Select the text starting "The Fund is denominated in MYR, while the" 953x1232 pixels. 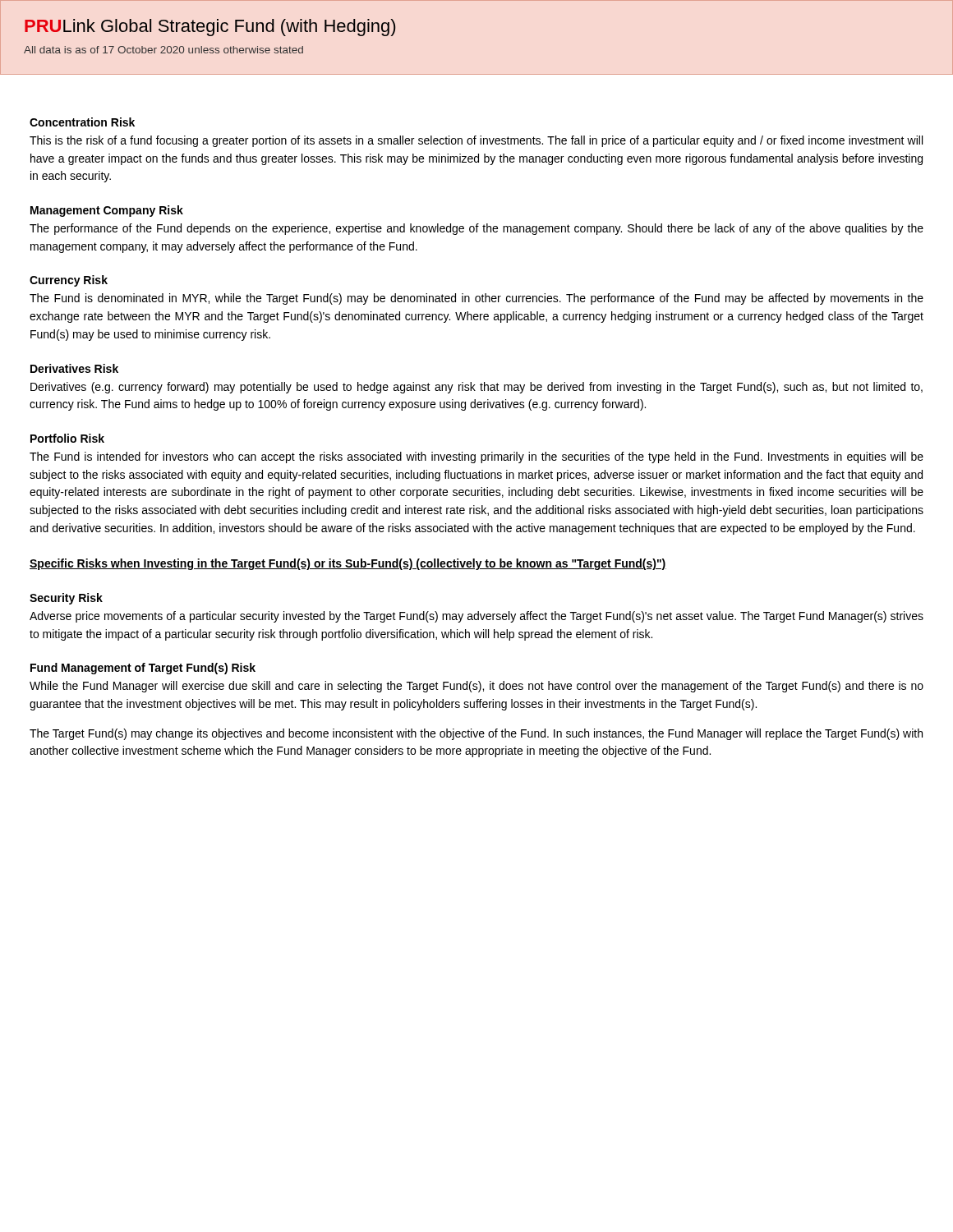pos(476,316)
